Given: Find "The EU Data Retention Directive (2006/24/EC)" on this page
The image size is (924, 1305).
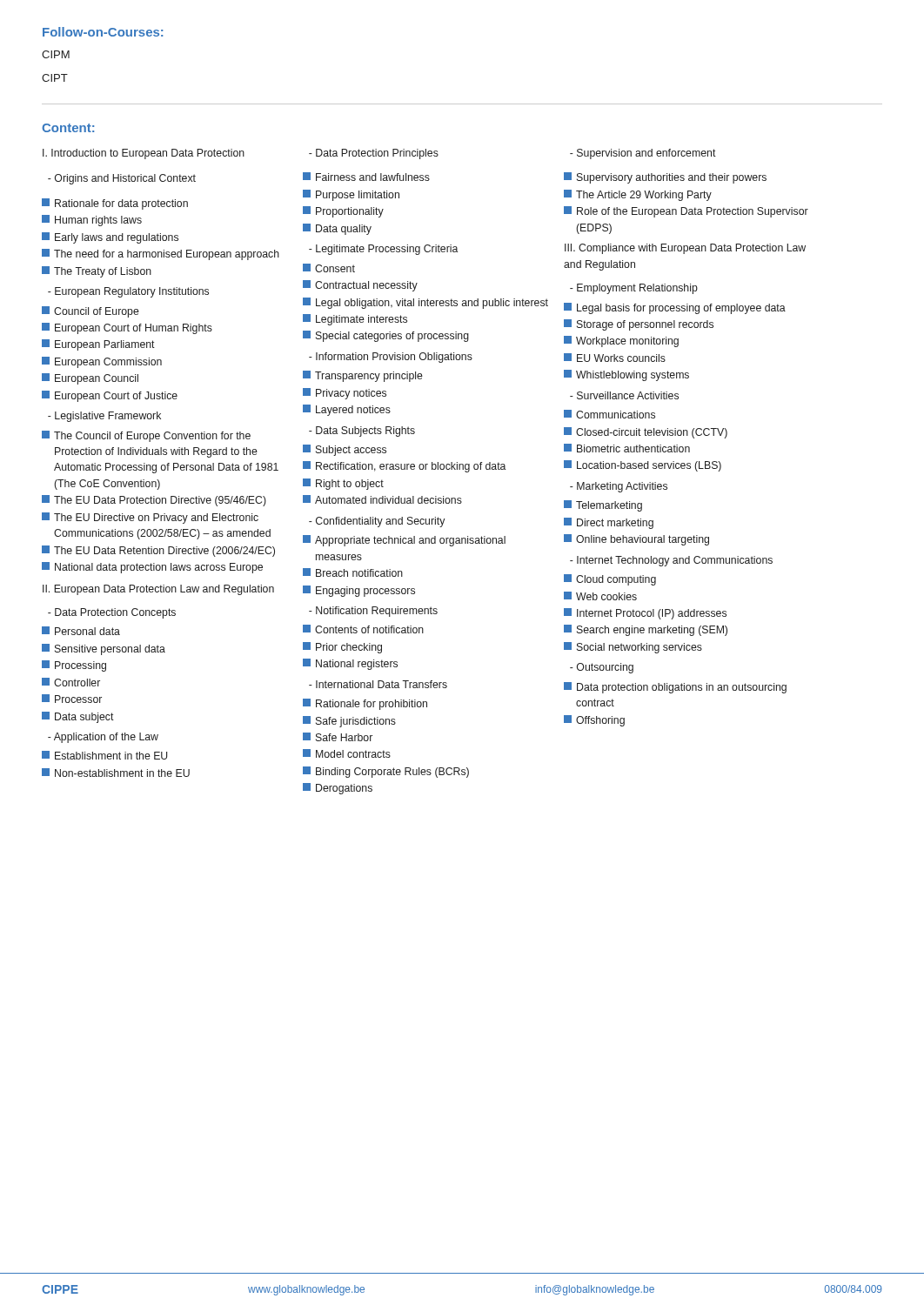Looking at the screenshot, I should pos(159,551).
